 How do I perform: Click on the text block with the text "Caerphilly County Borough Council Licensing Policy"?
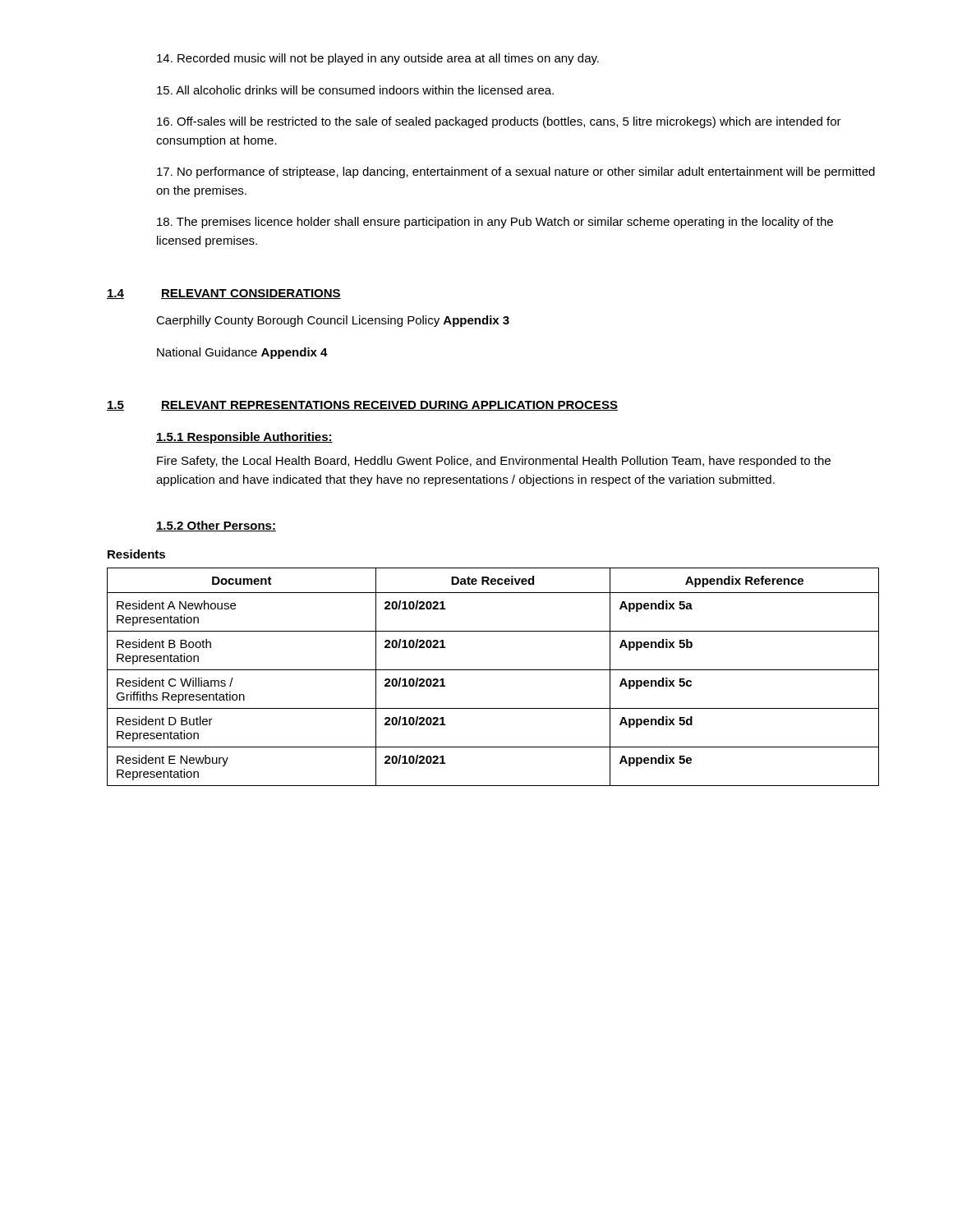[333, 320]
